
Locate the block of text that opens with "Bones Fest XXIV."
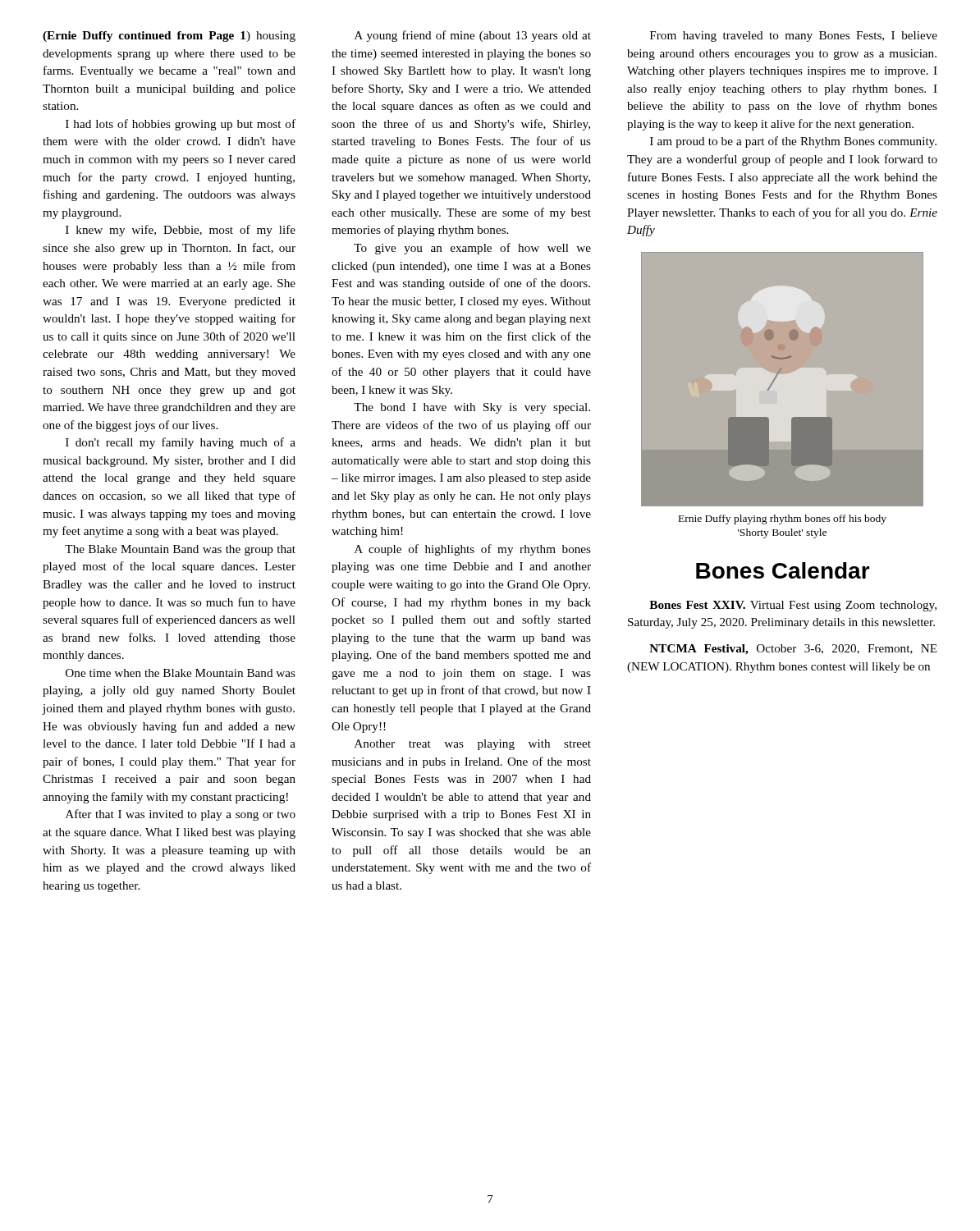782,613
